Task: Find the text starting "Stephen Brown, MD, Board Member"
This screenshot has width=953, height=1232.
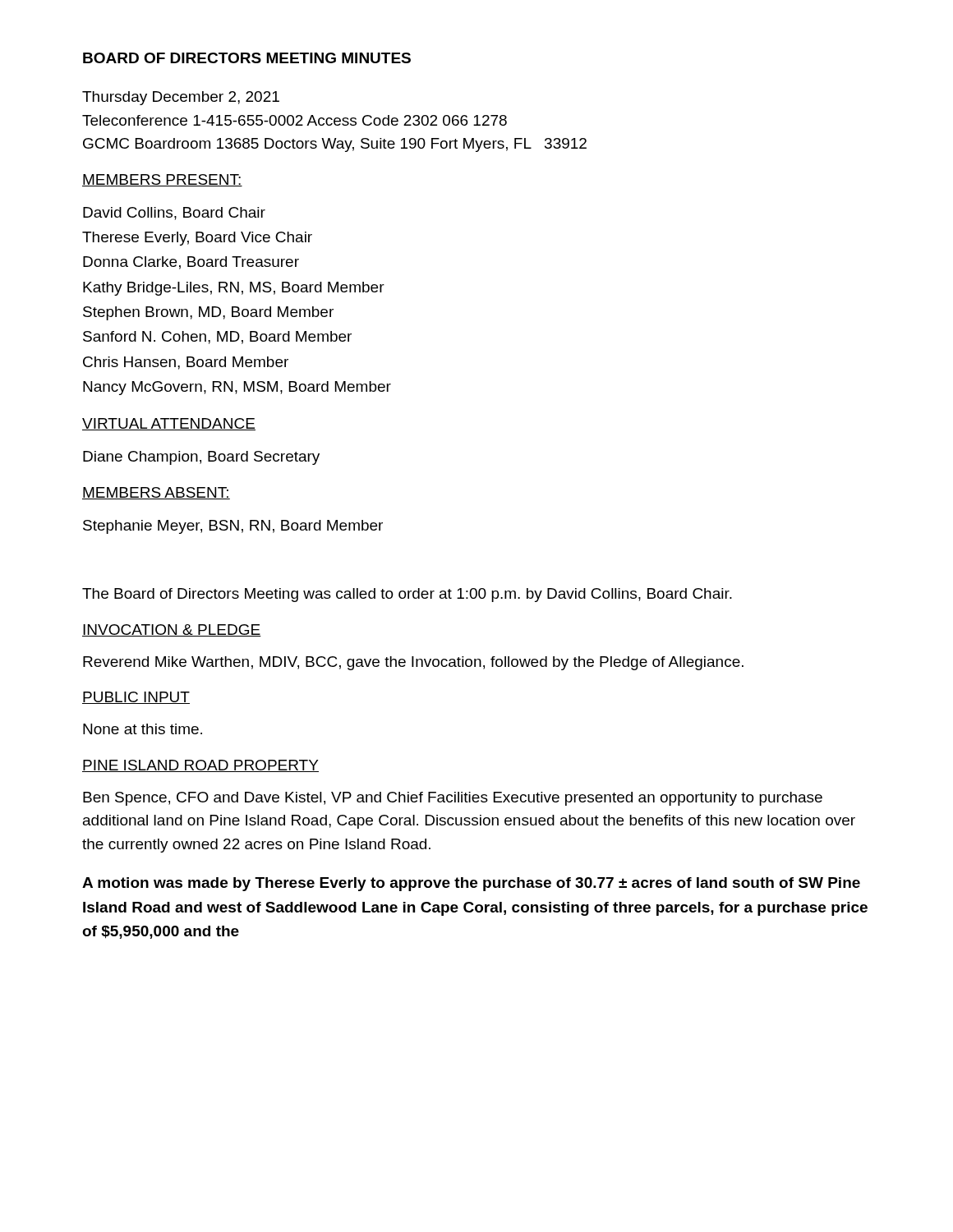Action: (x=208, y=312)
